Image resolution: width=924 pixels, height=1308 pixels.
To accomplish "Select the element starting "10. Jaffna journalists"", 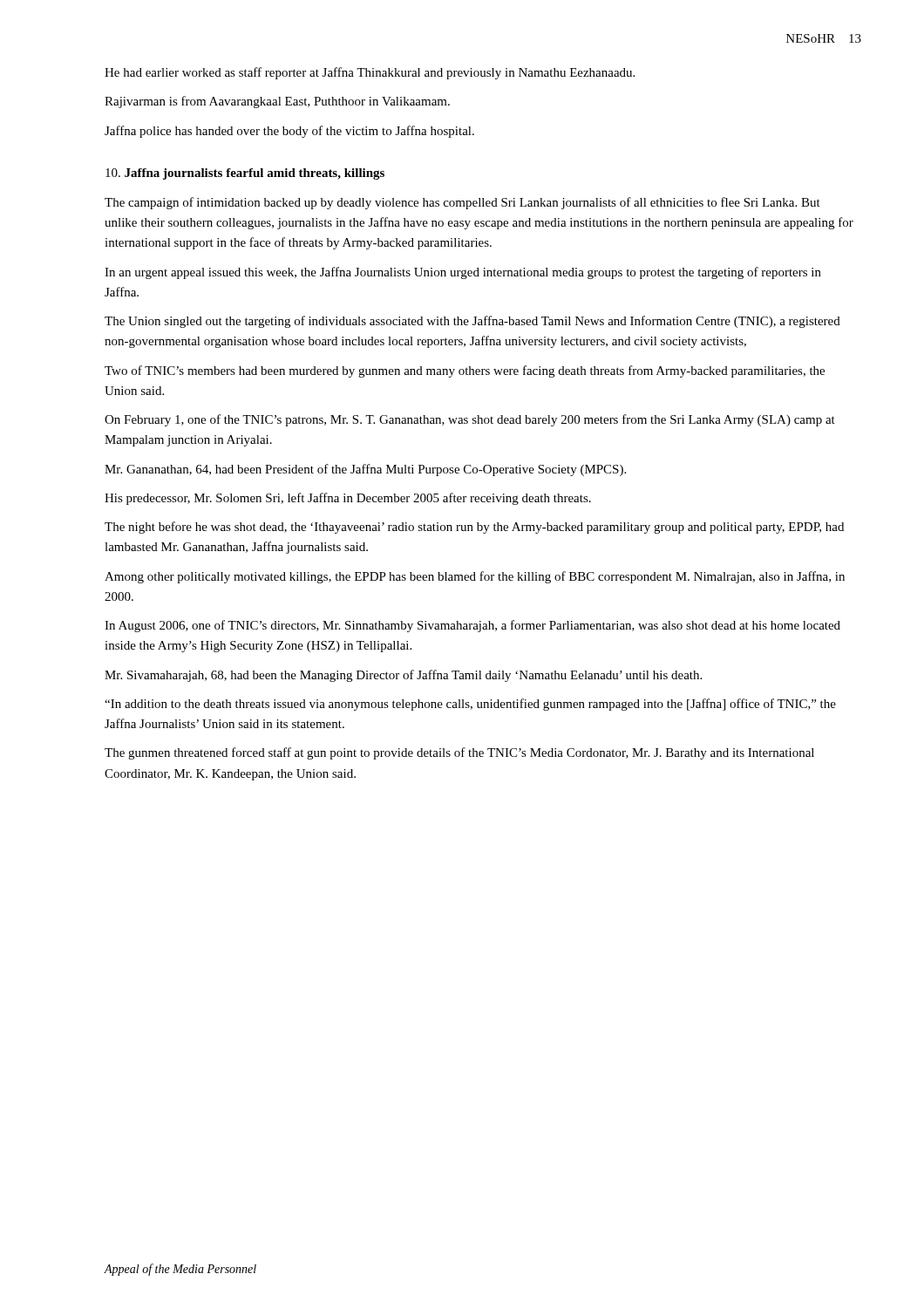I will [245, 172].
